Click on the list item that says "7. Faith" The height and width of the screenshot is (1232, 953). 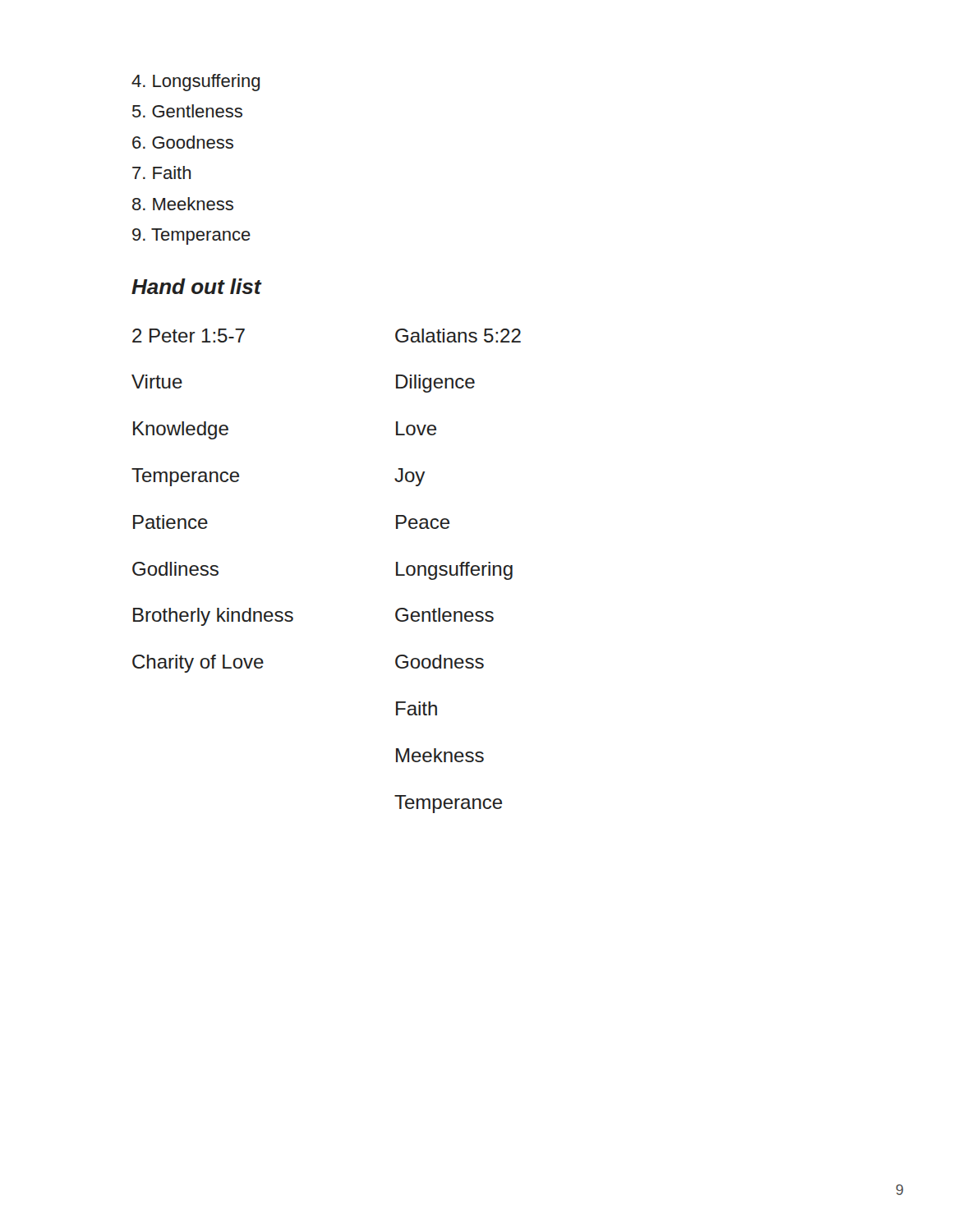(162, 173)
